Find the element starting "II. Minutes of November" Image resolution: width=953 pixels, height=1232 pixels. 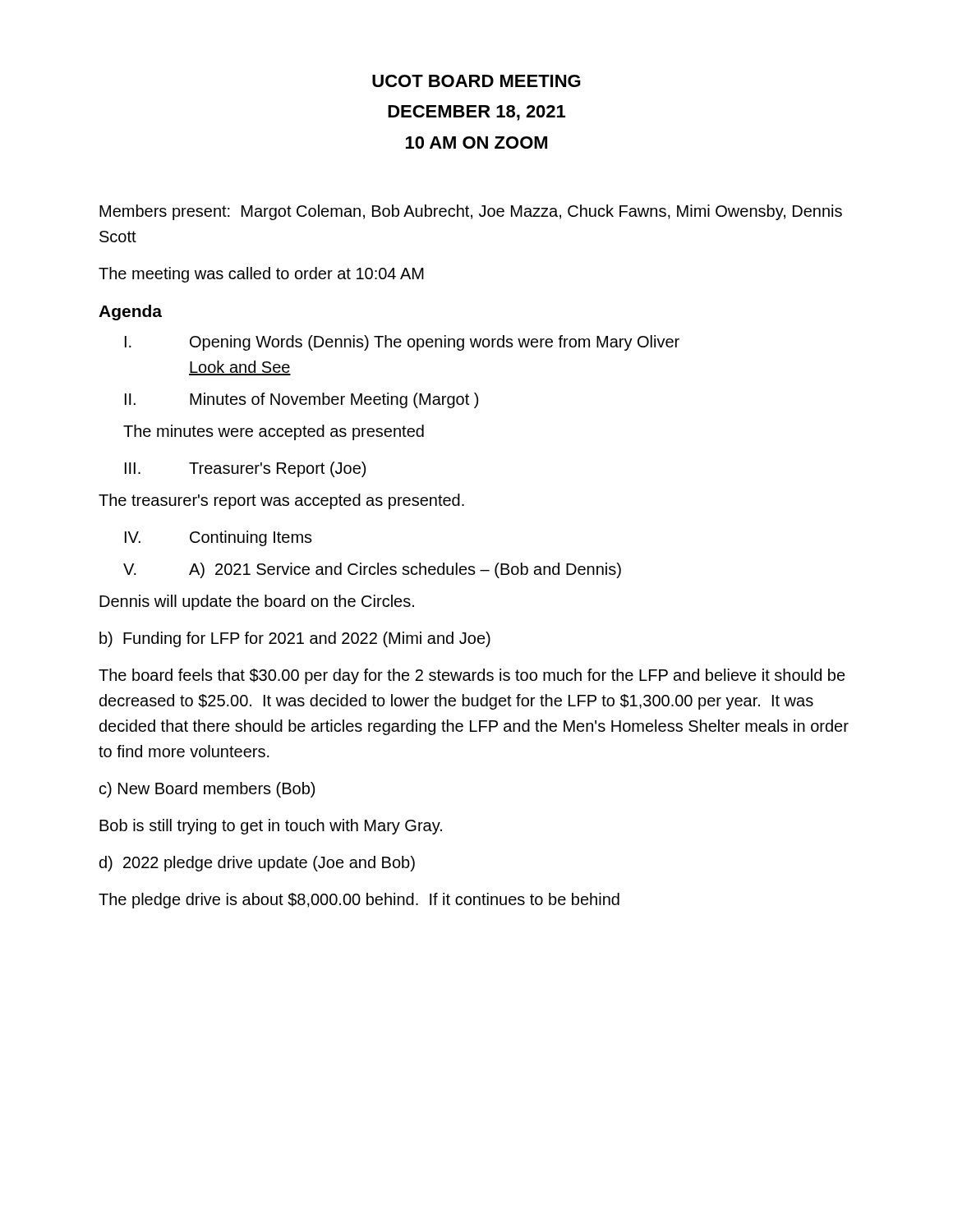(x=476, y=400)
